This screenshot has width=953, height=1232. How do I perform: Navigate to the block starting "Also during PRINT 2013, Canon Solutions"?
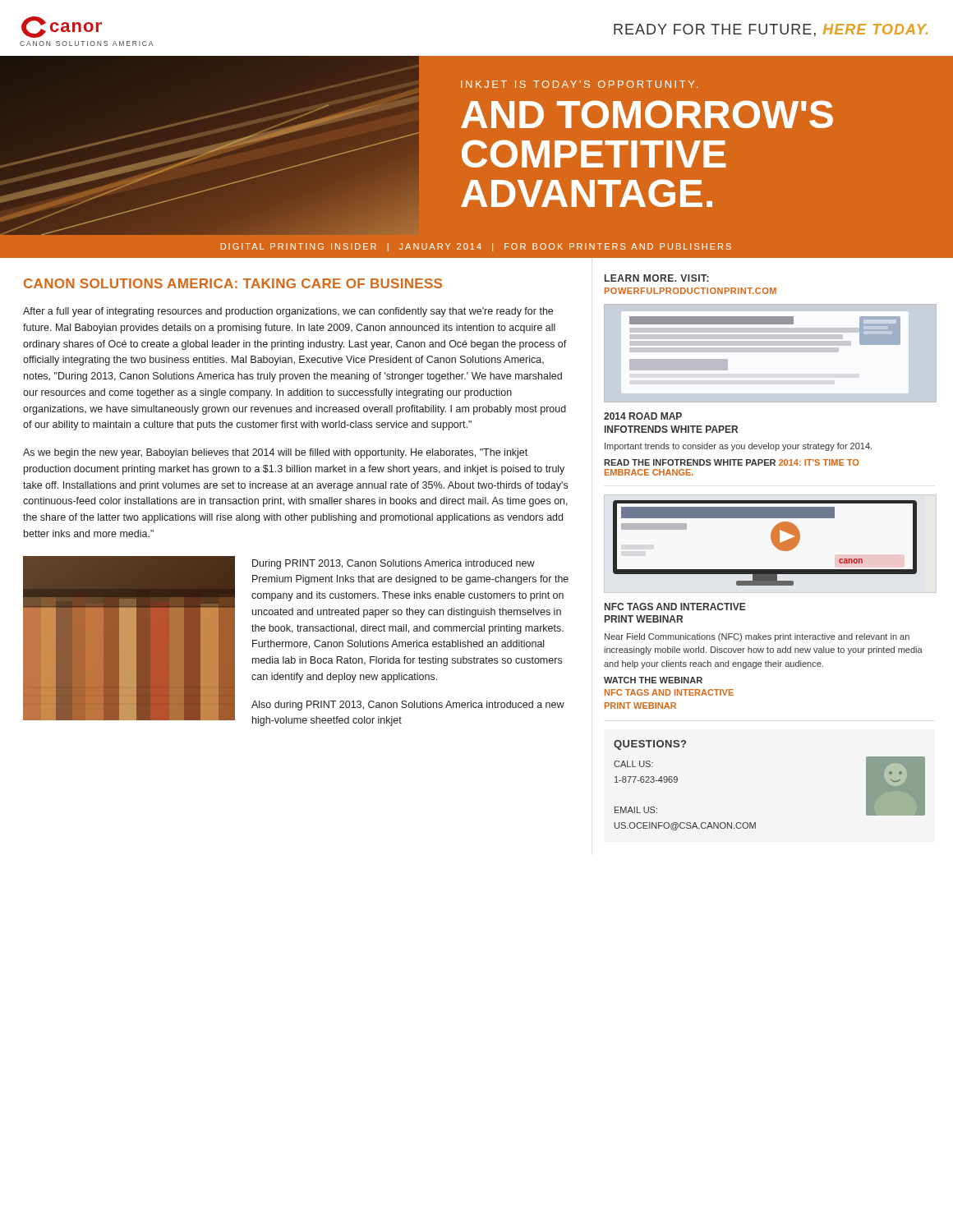coord(408,712)
